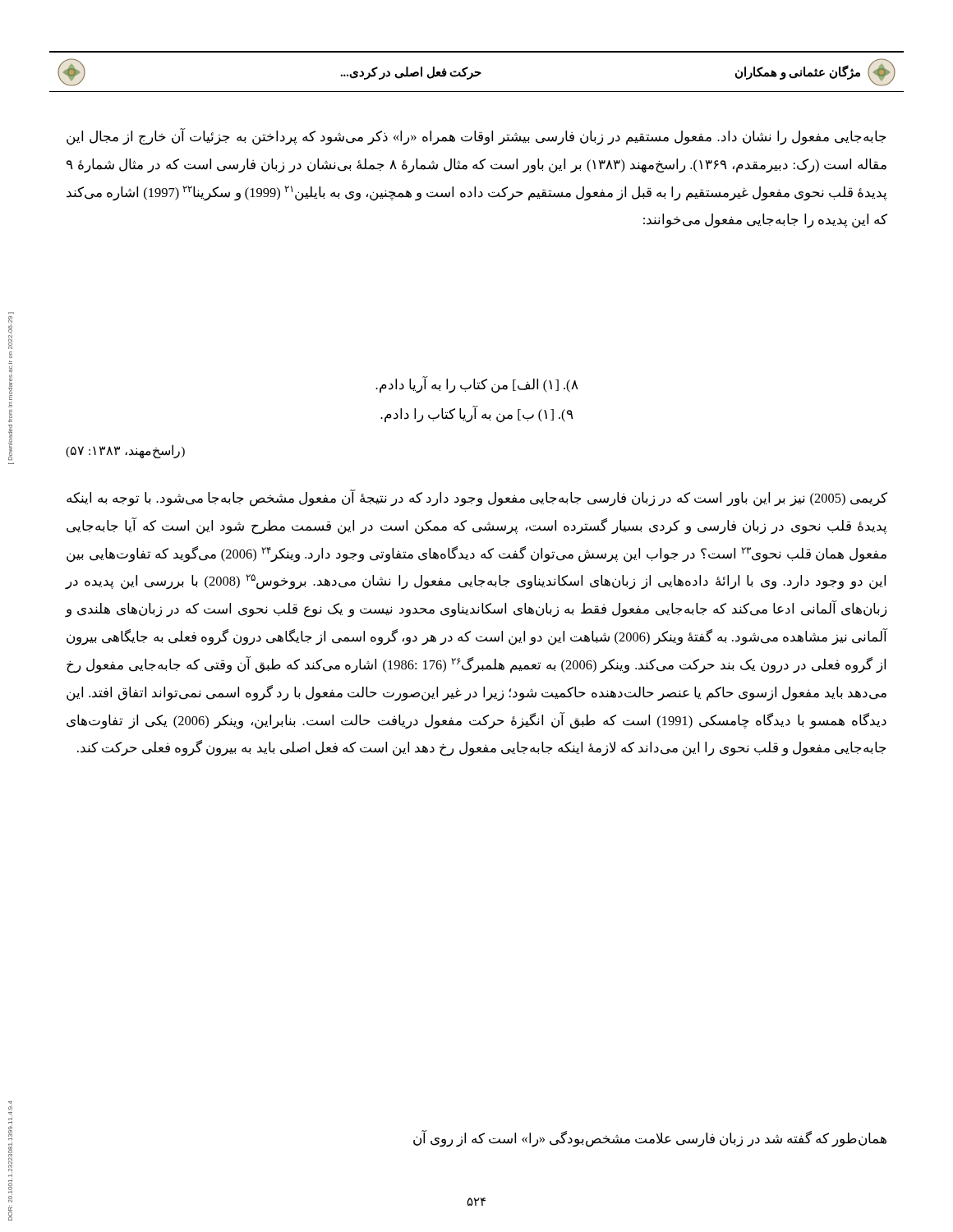Viewport: 953px width, 1232px height.
Task: Locate the block of text that opens with "کریمی (2005) نیز بر این باور"
Action: tap(476, 623)
